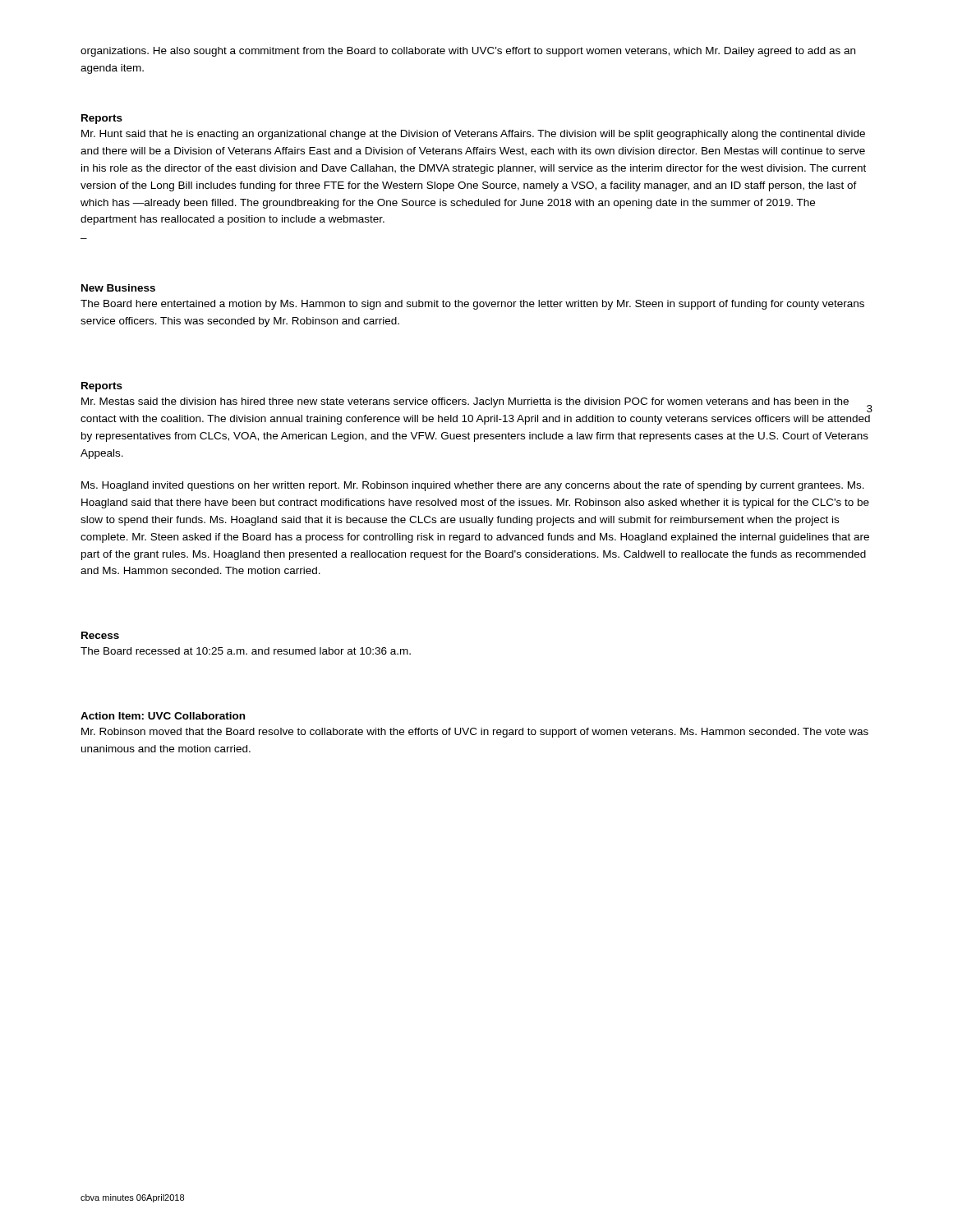953x1232 pixels.
Task: Click on the section header with the text "New Business"
Action: click(118, 288)
